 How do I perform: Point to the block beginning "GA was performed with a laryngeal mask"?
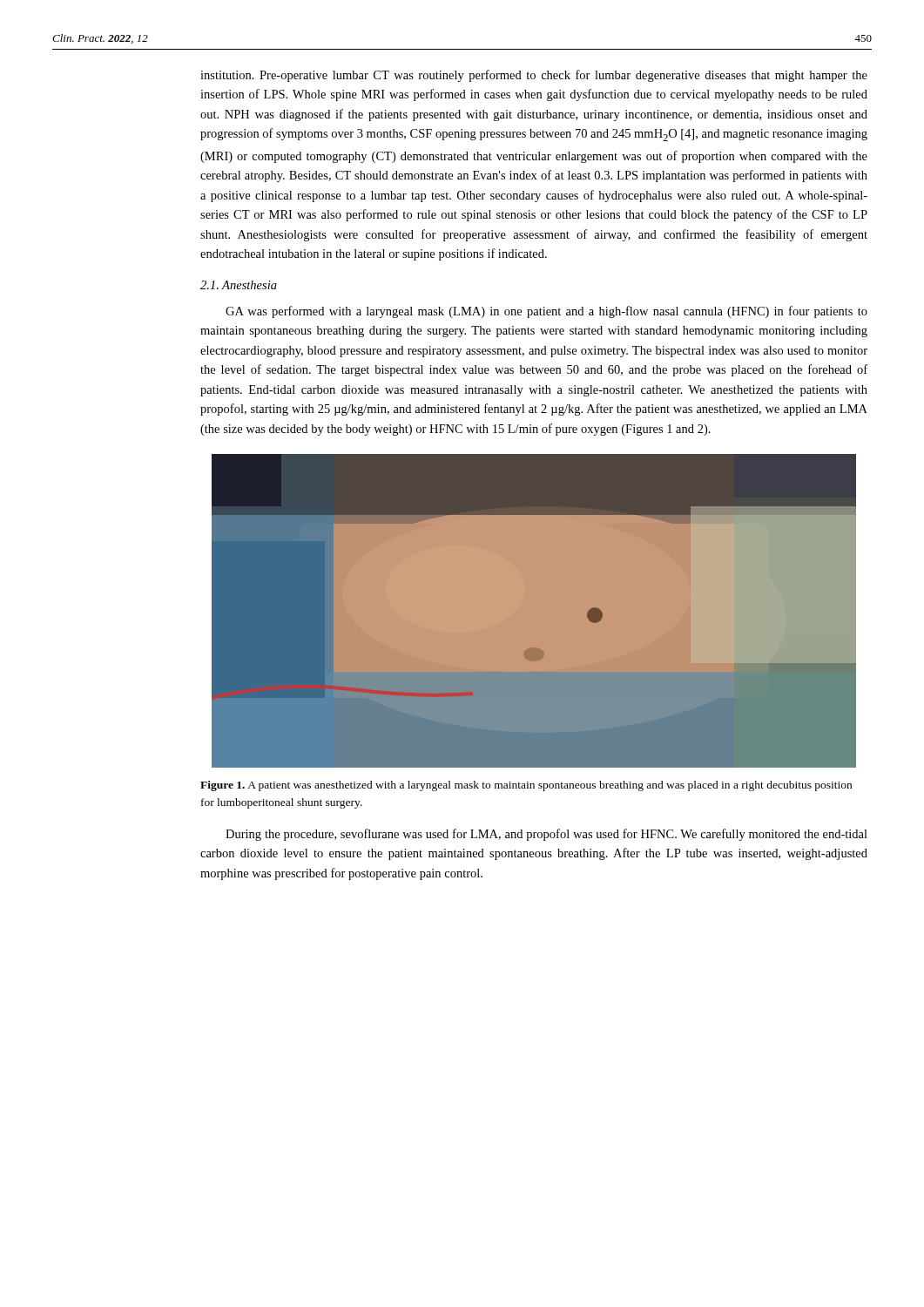[x=534, y=370]
